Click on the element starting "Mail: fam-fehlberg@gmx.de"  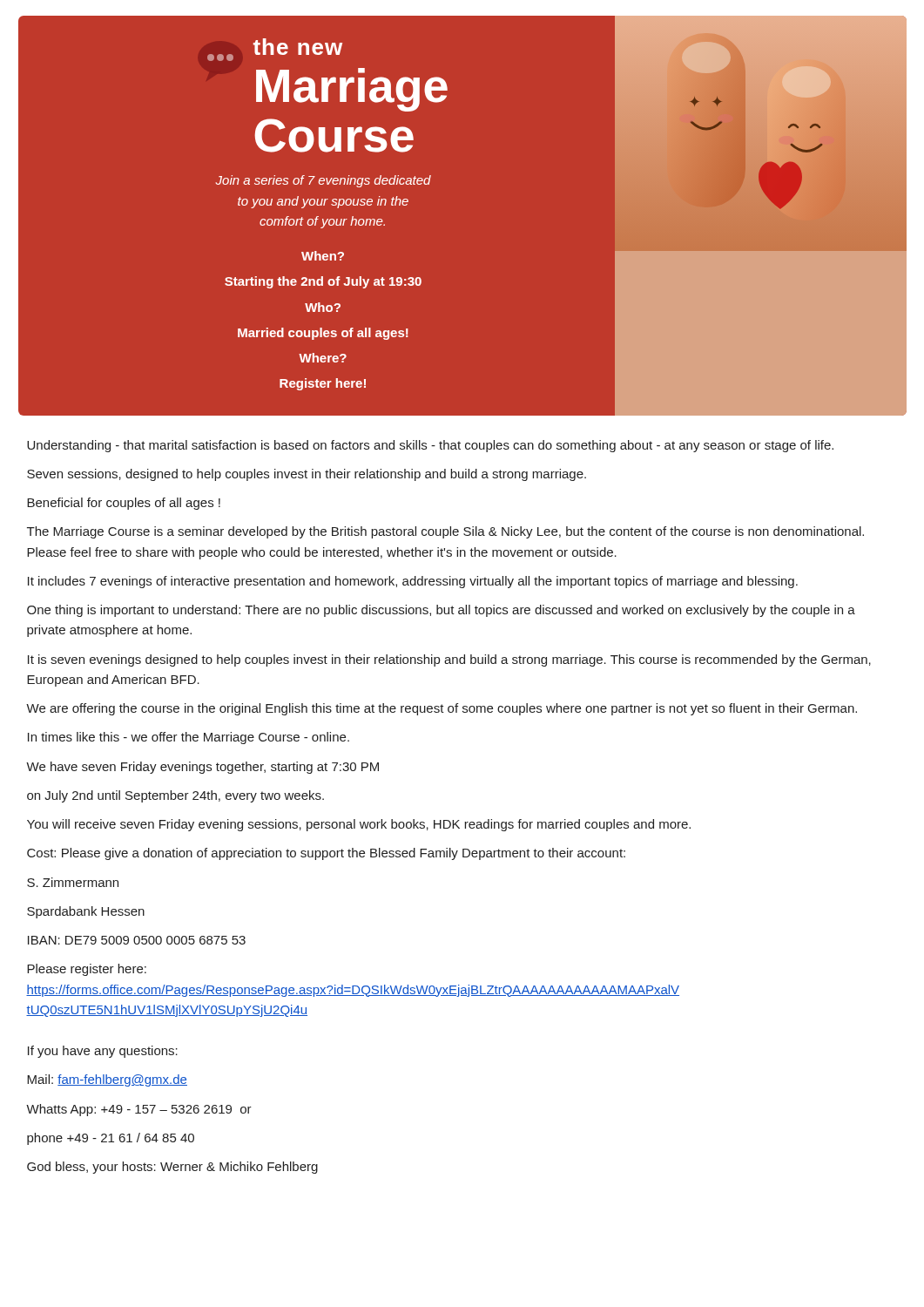(x=107, y=1079)
